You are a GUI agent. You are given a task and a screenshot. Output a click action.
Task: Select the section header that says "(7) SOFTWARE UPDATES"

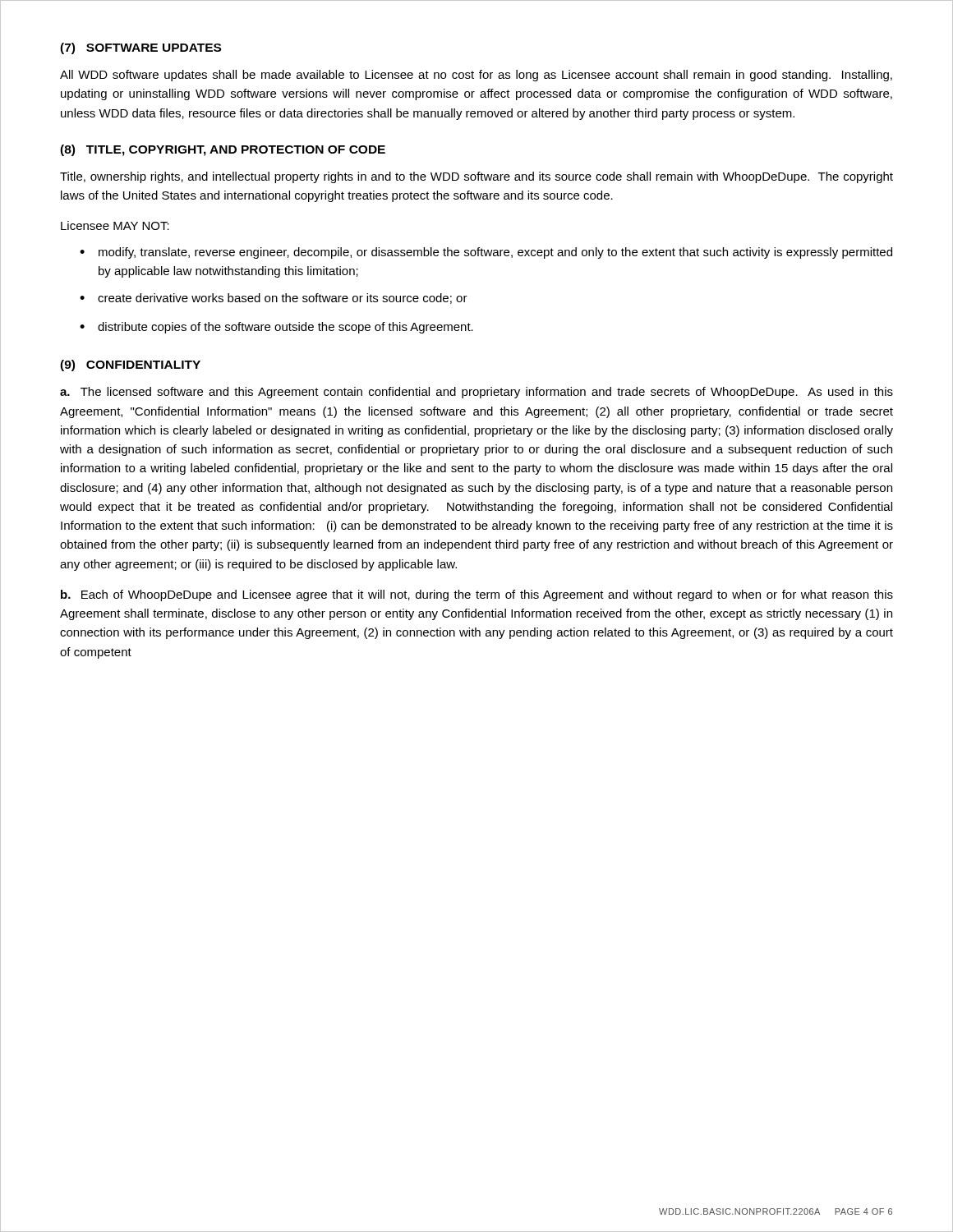click(141, 47)
